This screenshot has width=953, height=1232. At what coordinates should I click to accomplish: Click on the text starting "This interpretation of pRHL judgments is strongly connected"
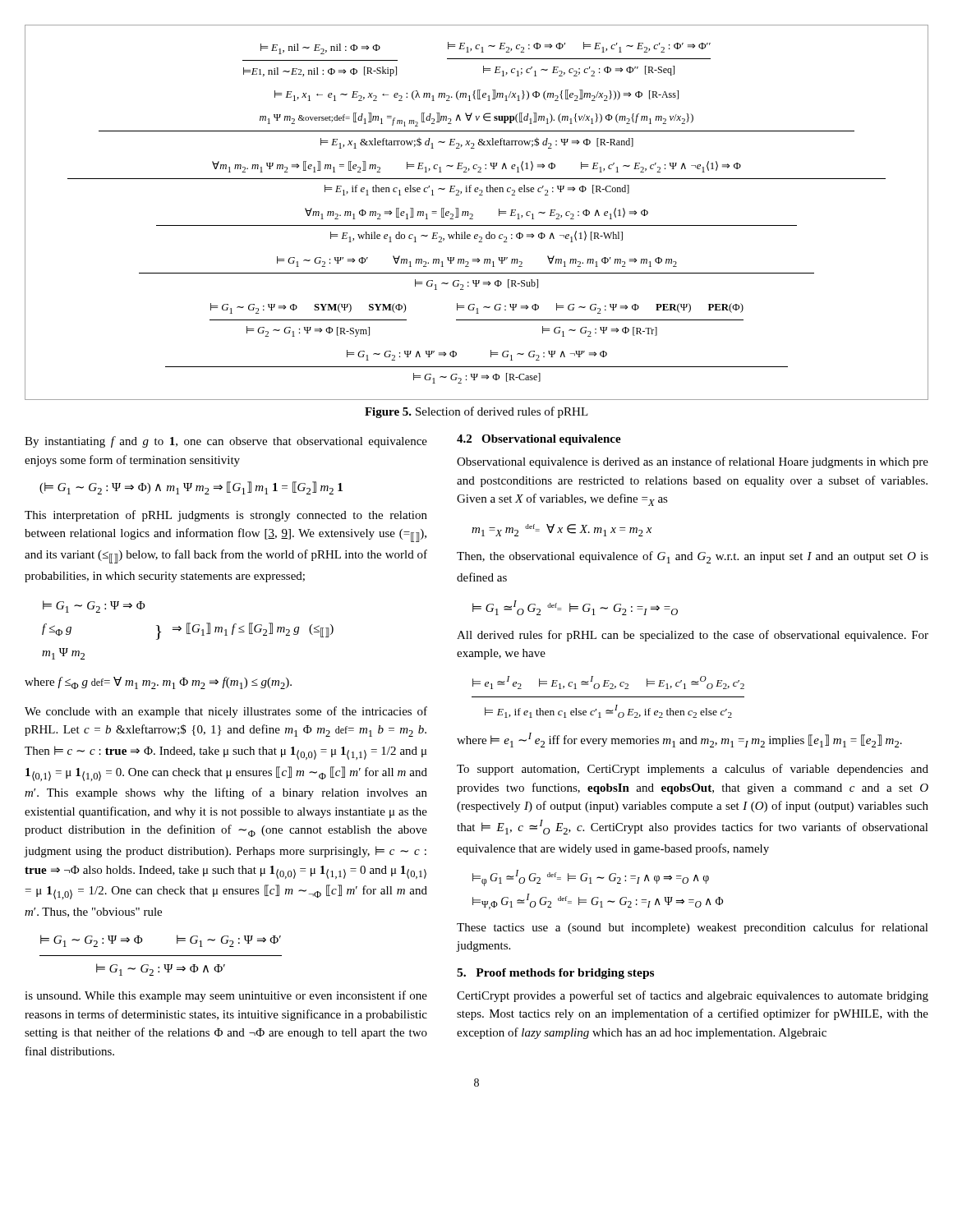226,545
